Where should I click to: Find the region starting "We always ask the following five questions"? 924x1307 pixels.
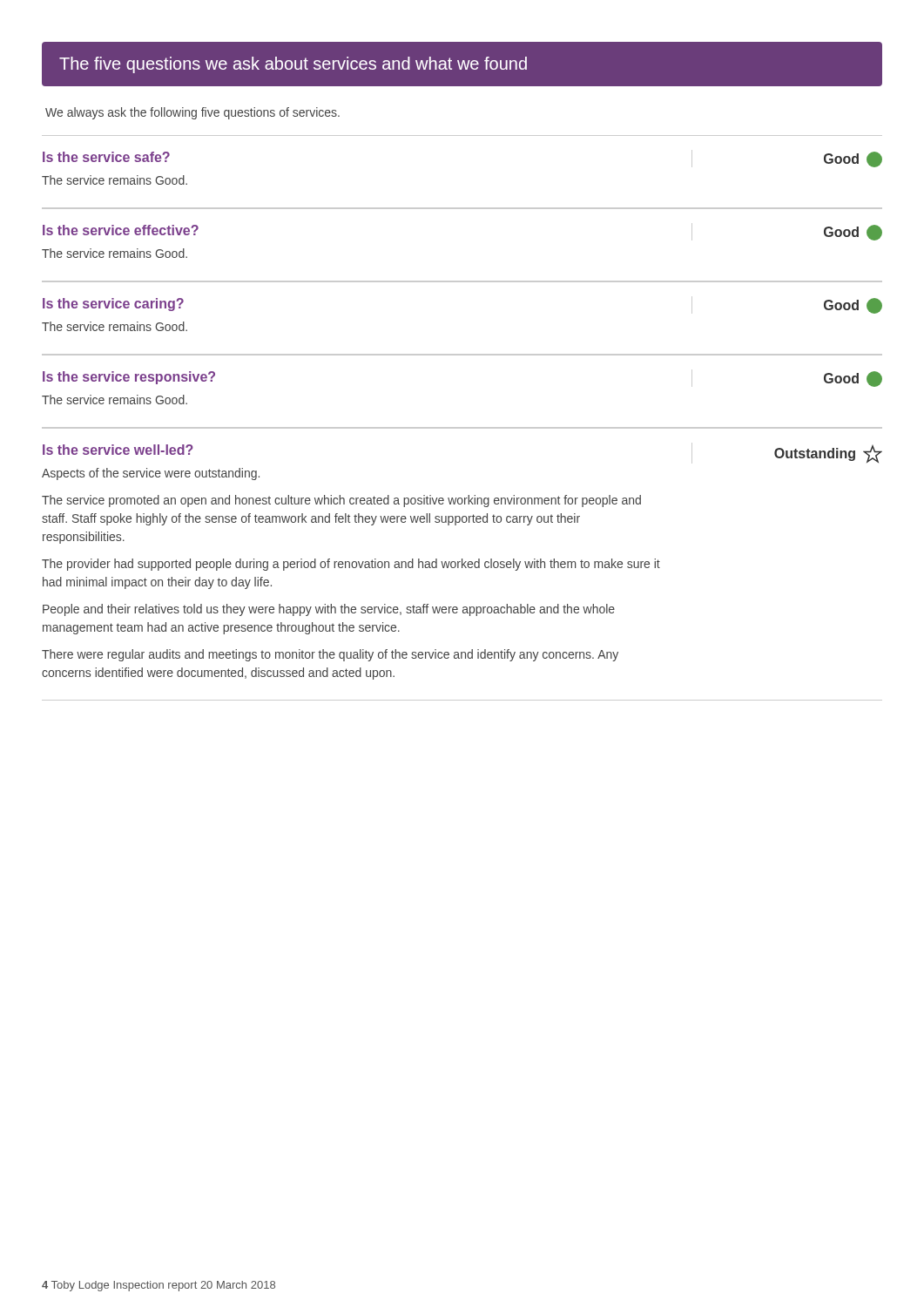tap(192, 113)
